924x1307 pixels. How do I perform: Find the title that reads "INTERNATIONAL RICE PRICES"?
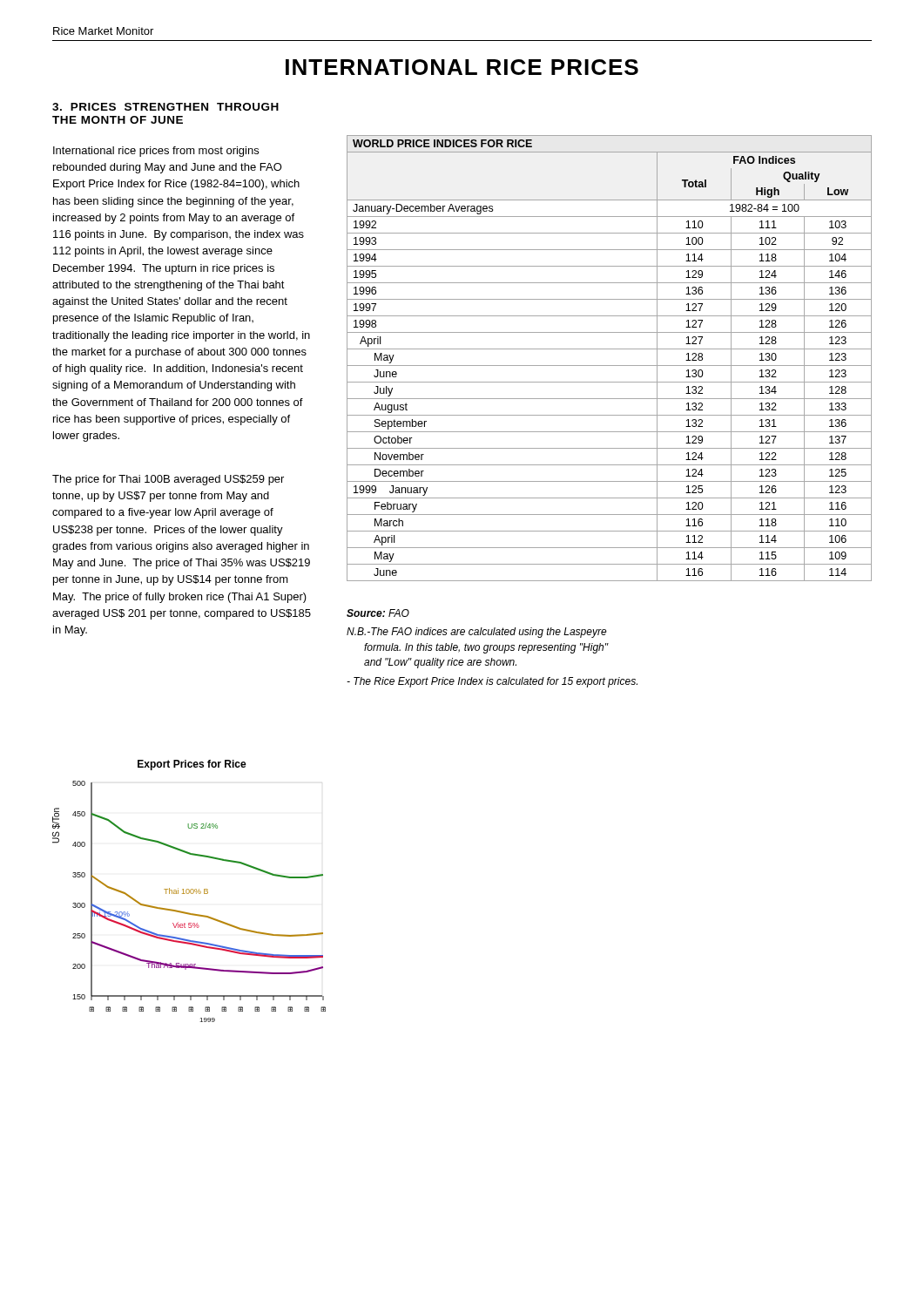coord(462,67)
